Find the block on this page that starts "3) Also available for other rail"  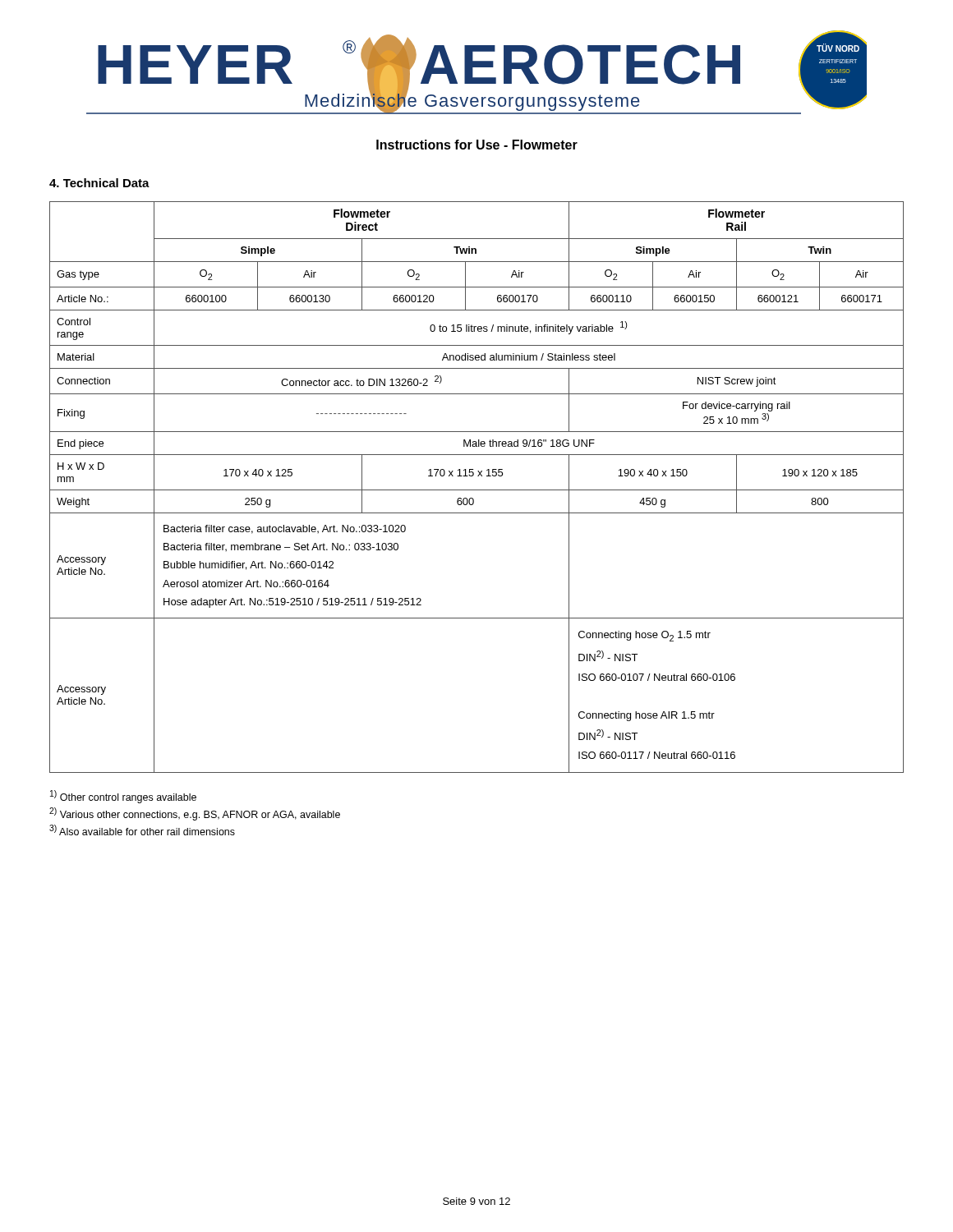(x=142, y=831)
